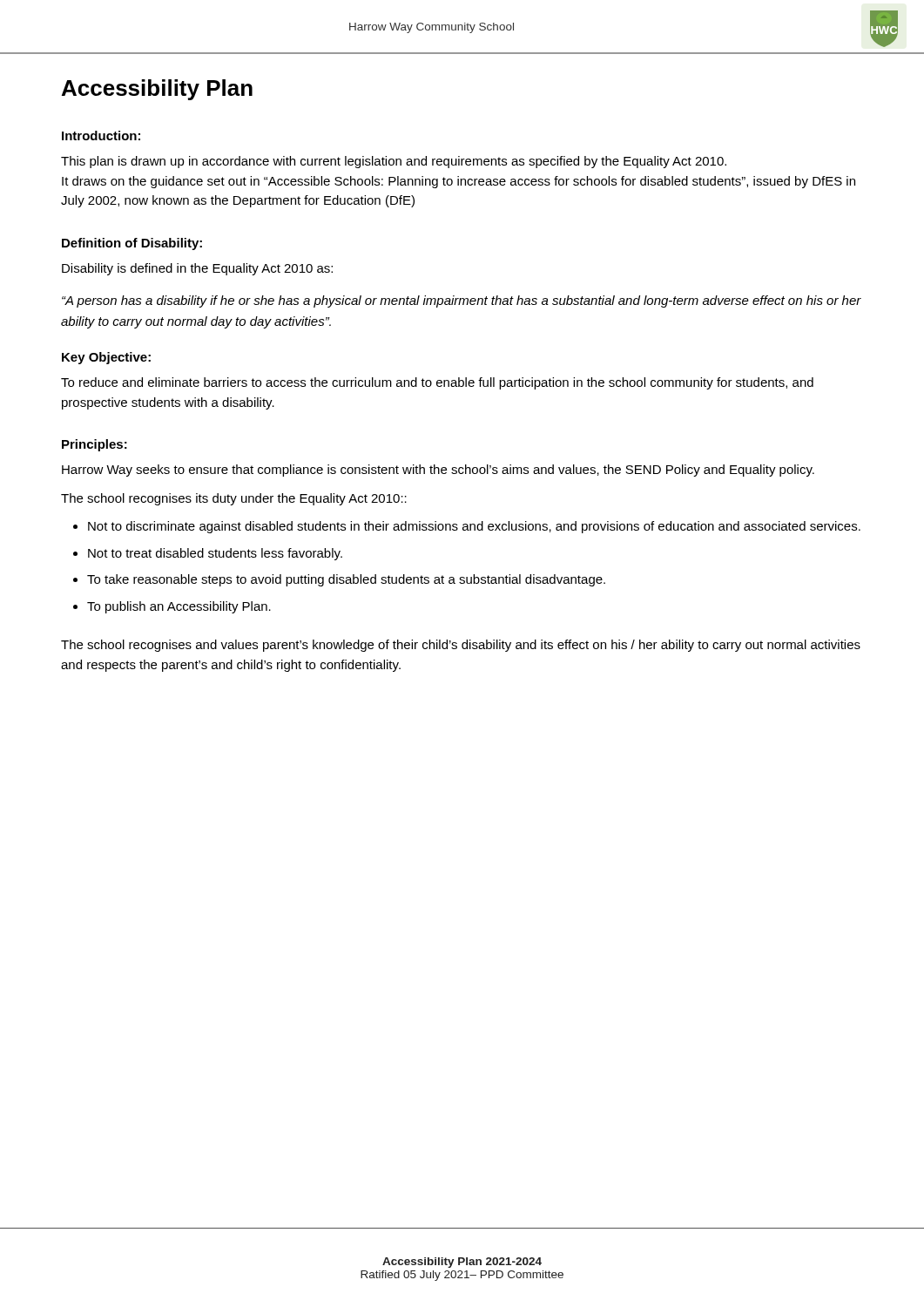Select the list item that reads "To take reasonable steps to avoid"
Image resolution: width=924 pixels, height=1307 pixels.
[x=347, y=579]
